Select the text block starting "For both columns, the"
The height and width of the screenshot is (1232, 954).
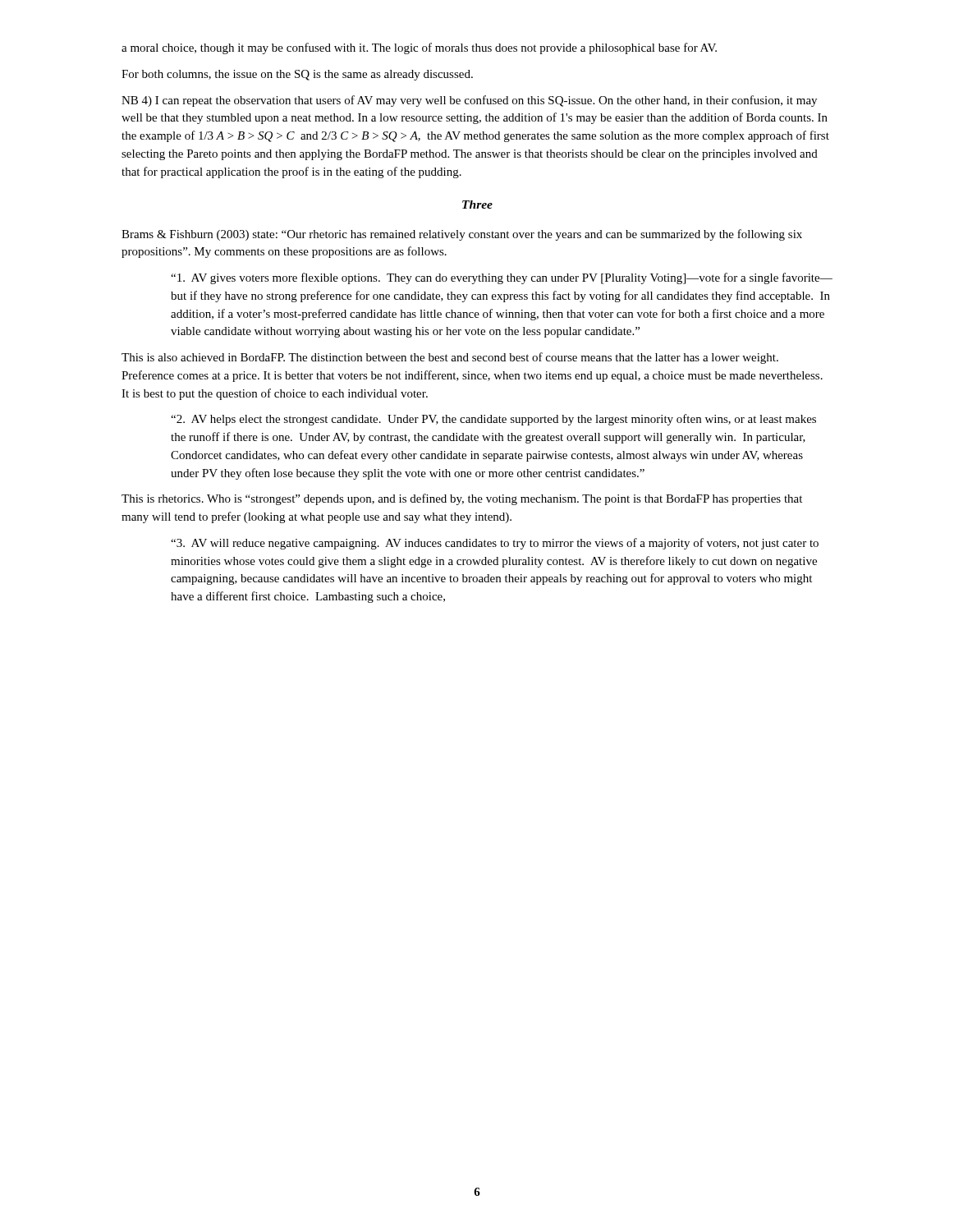click(477, 74)
